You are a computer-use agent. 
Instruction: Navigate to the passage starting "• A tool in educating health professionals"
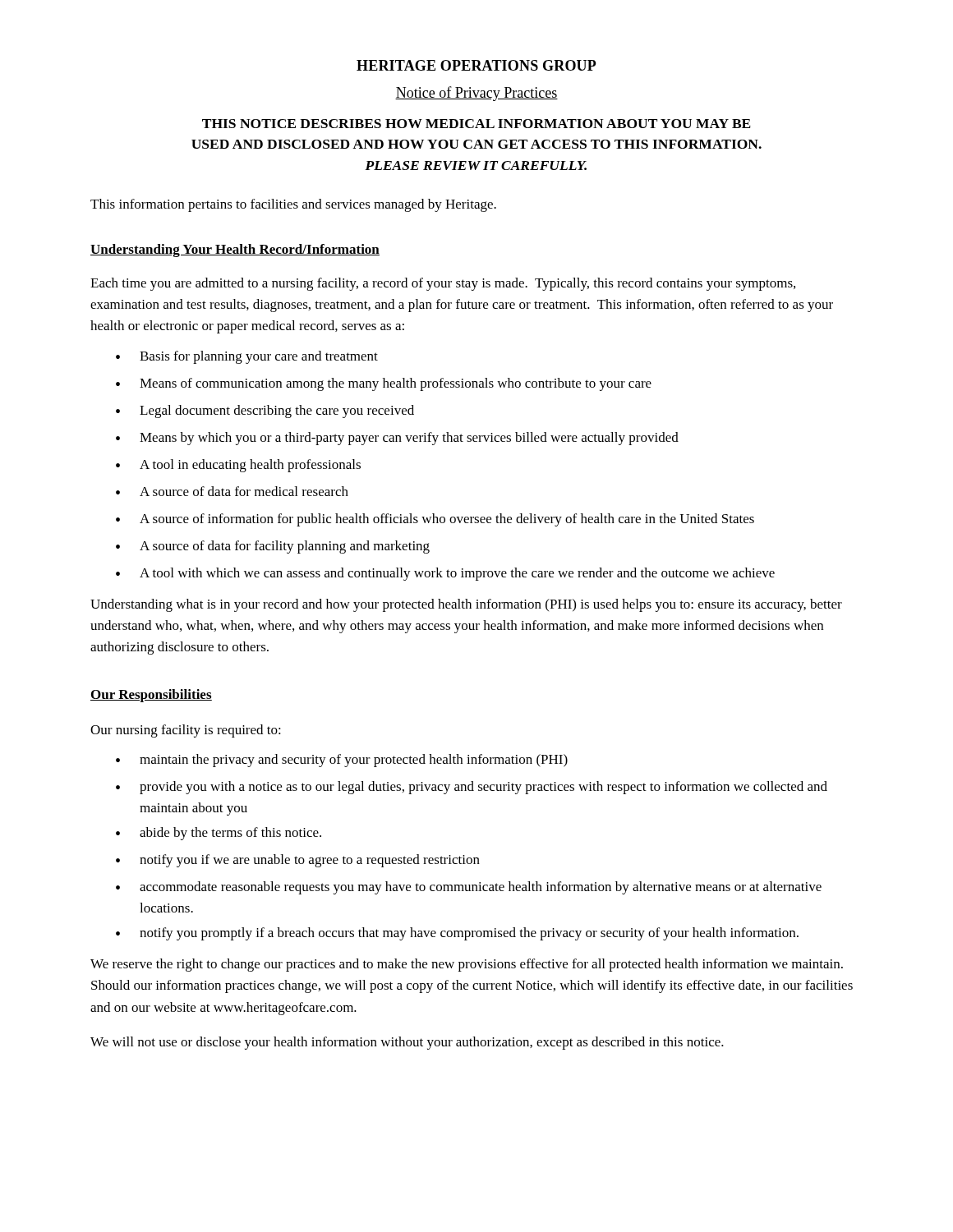[238, 466]
